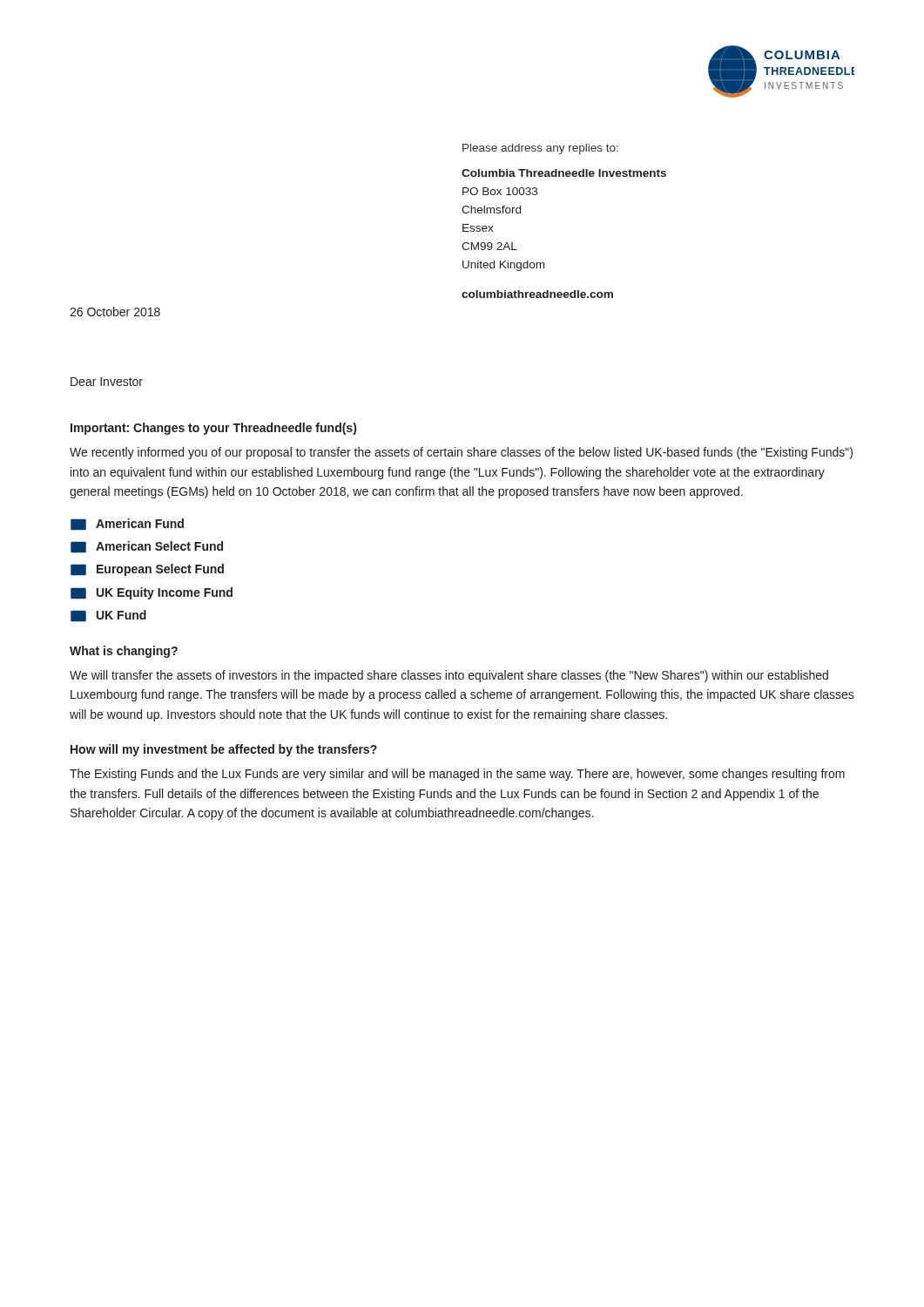Find the element starting "UK Equity Income Fund"
The image size is (924, 1307).
point(151,592)
